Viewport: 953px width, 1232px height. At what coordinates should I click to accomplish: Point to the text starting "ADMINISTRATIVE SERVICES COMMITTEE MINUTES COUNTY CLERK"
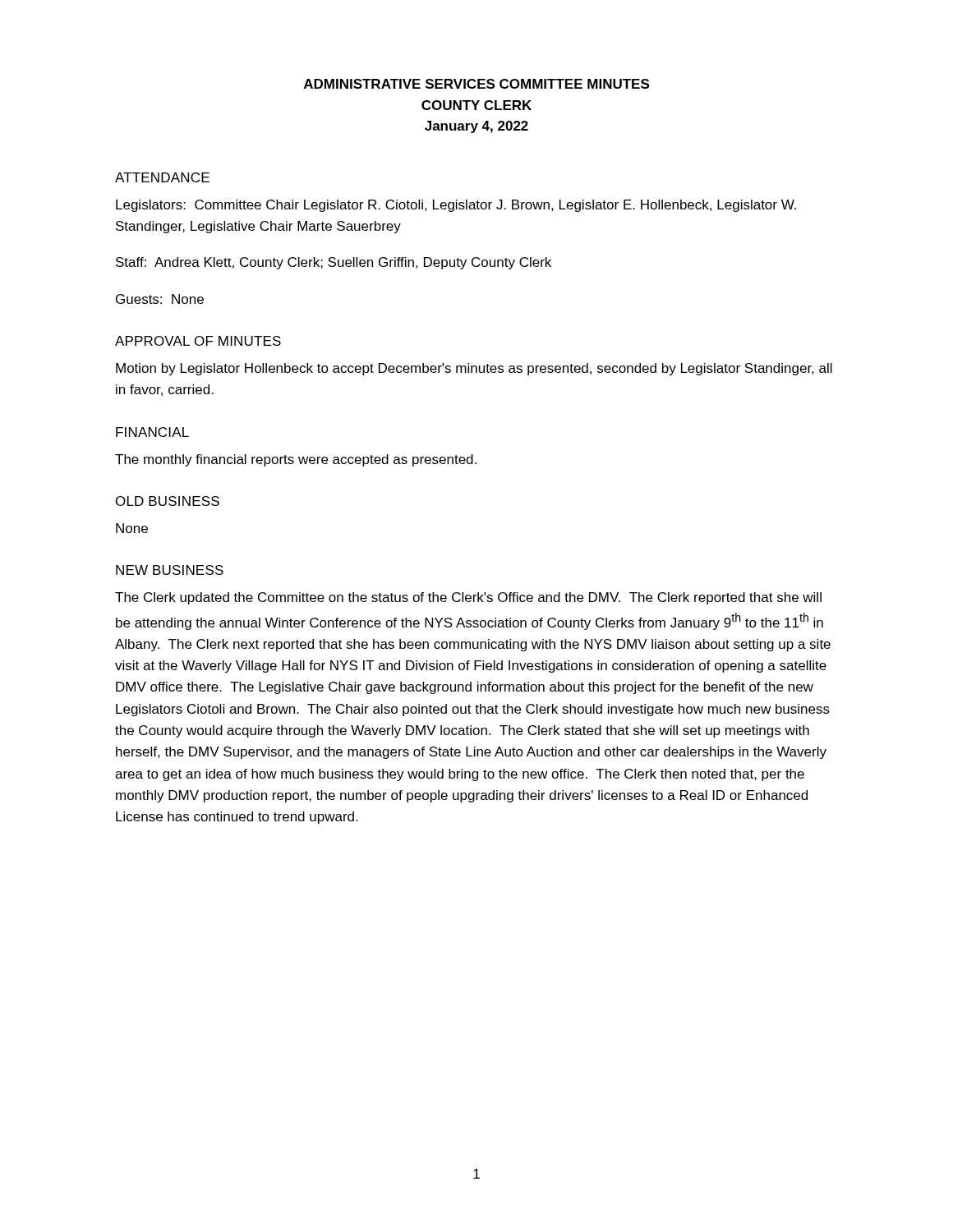[x=476, y=105]
